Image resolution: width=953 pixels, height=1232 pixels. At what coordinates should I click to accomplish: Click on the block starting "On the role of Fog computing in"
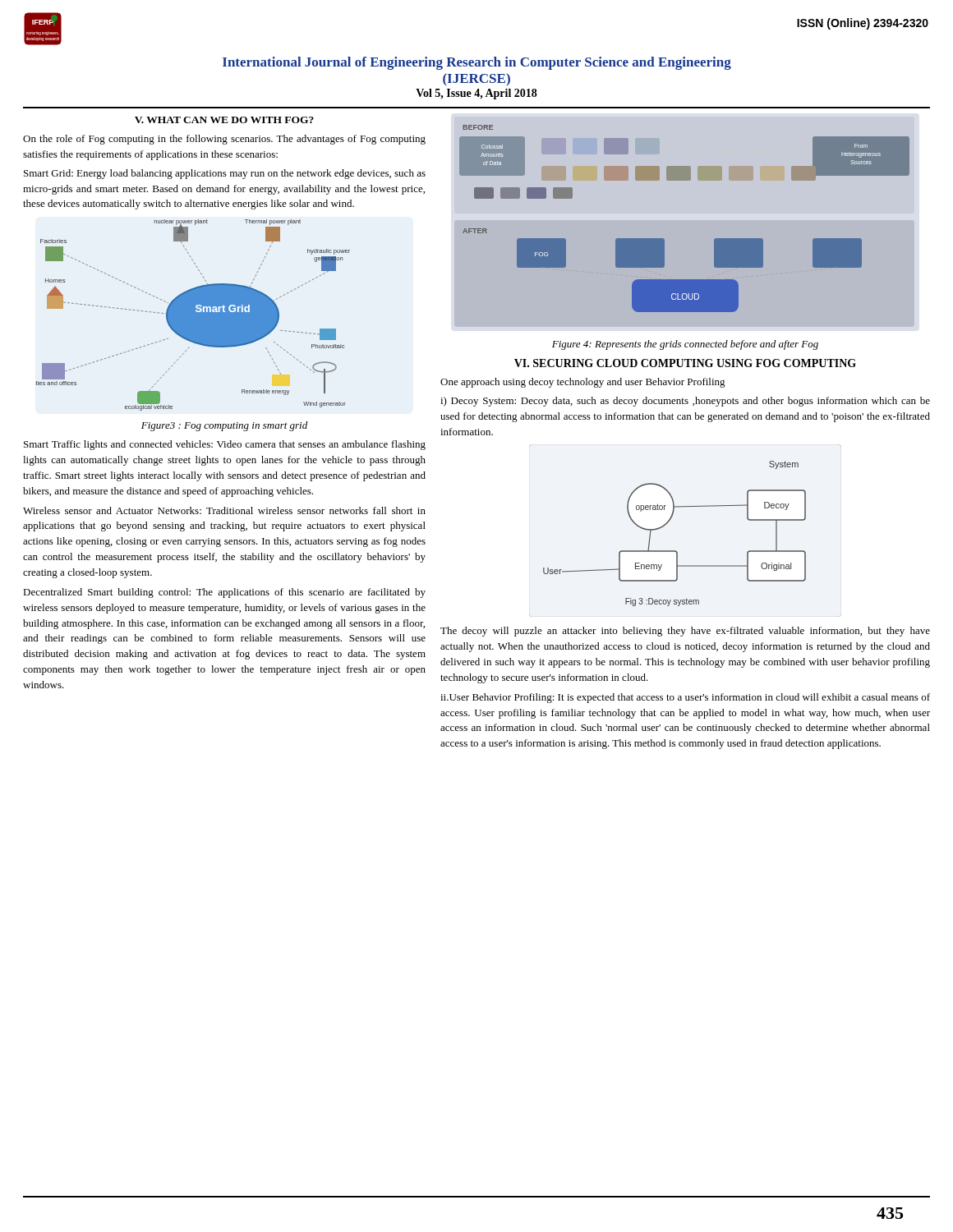pyautogui.click(x=224, y=146)
